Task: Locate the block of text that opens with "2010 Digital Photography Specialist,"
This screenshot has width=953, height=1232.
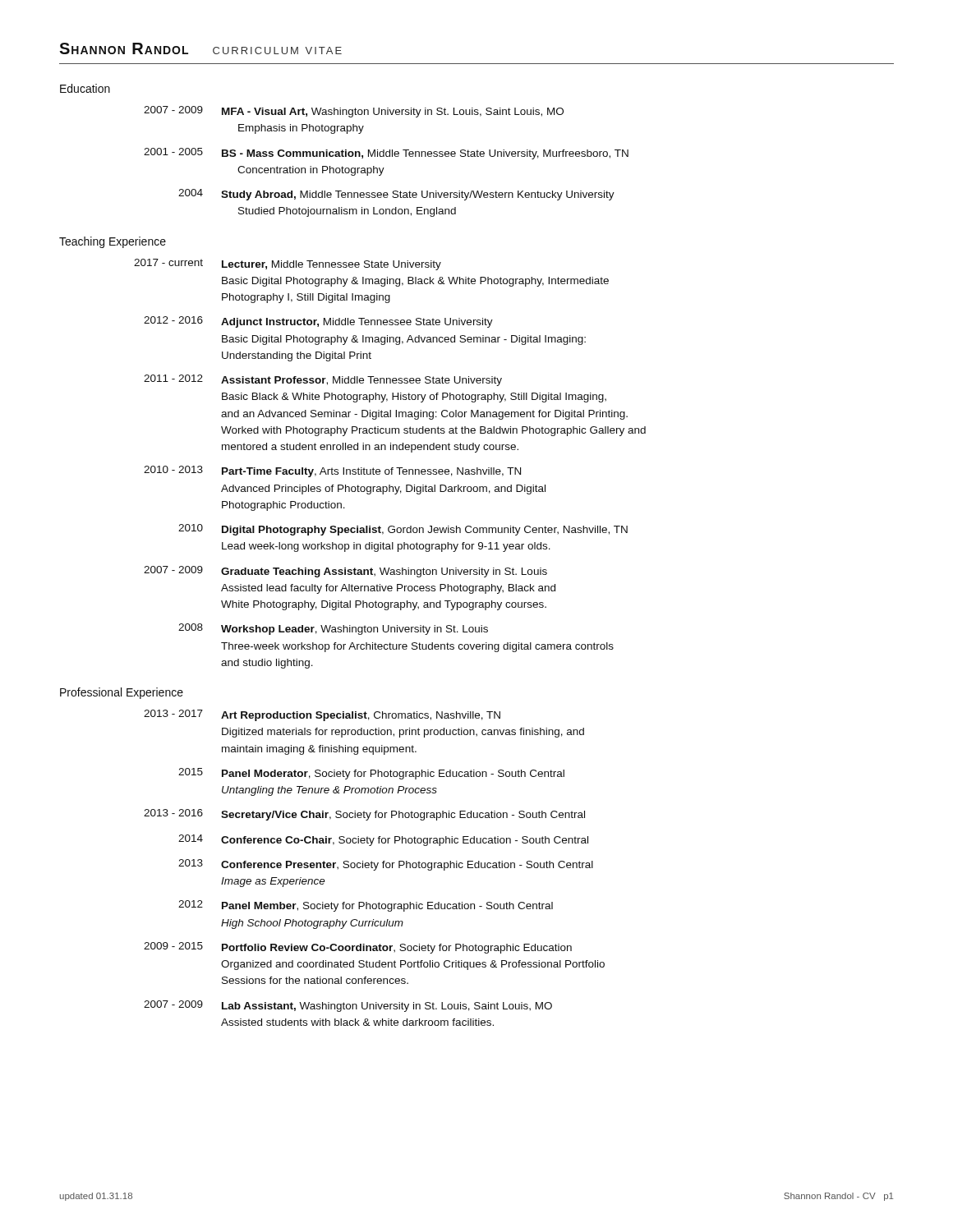Action: point(476,538)
